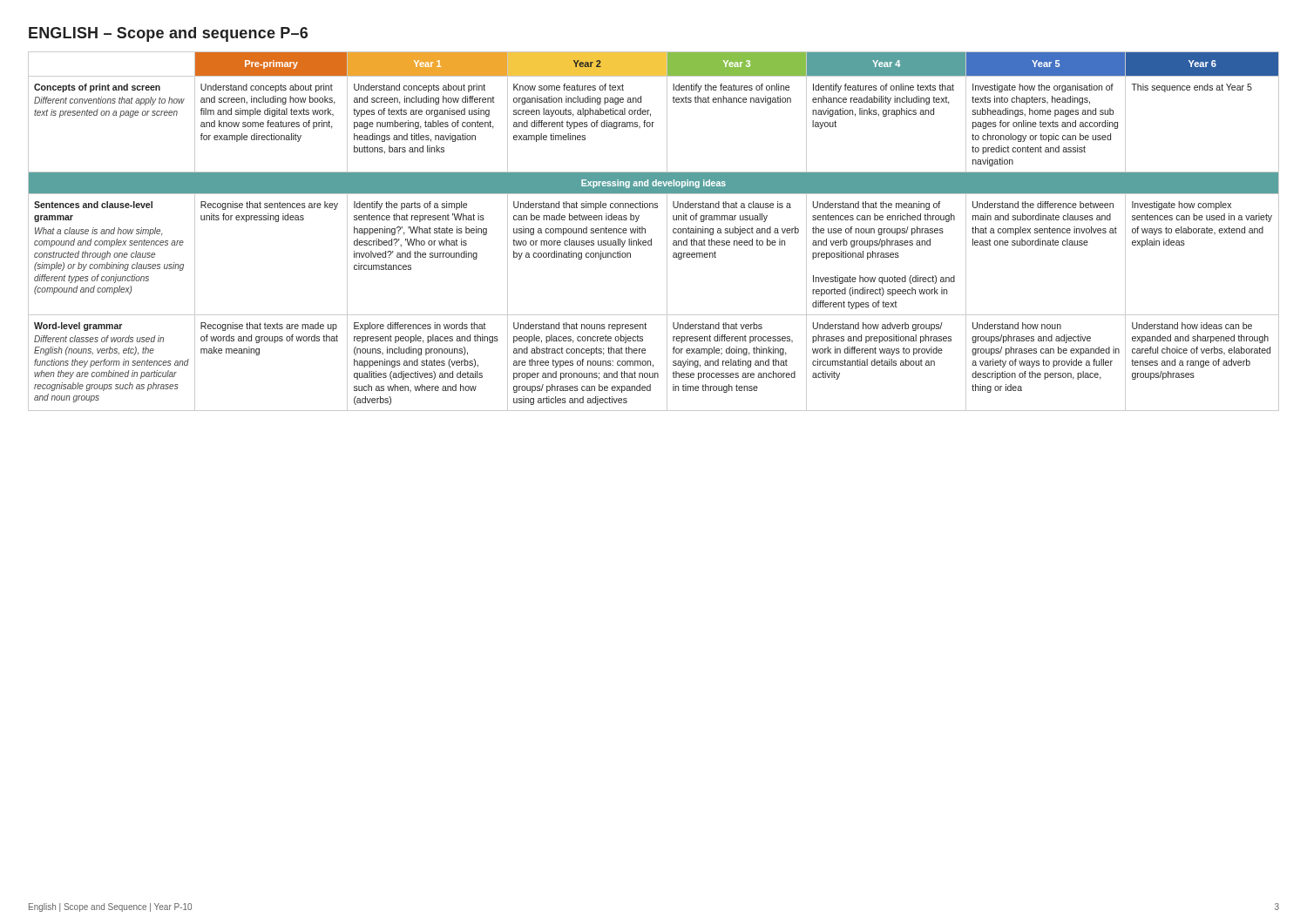
Task: Click on the table containing "Concepts of print"
Action: 654,231
